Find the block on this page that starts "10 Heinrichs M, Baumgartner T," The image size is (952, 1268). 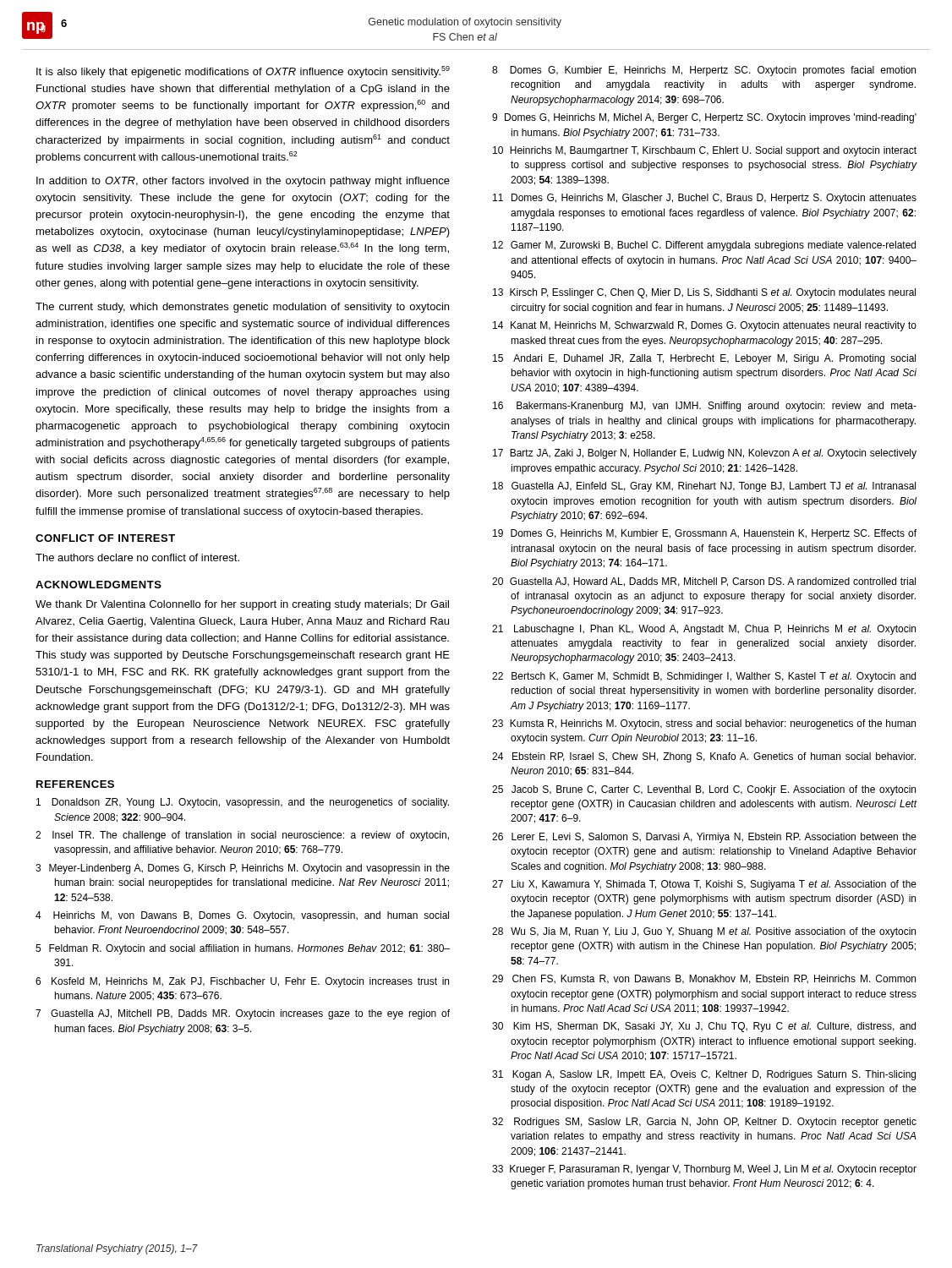(704, 165)
